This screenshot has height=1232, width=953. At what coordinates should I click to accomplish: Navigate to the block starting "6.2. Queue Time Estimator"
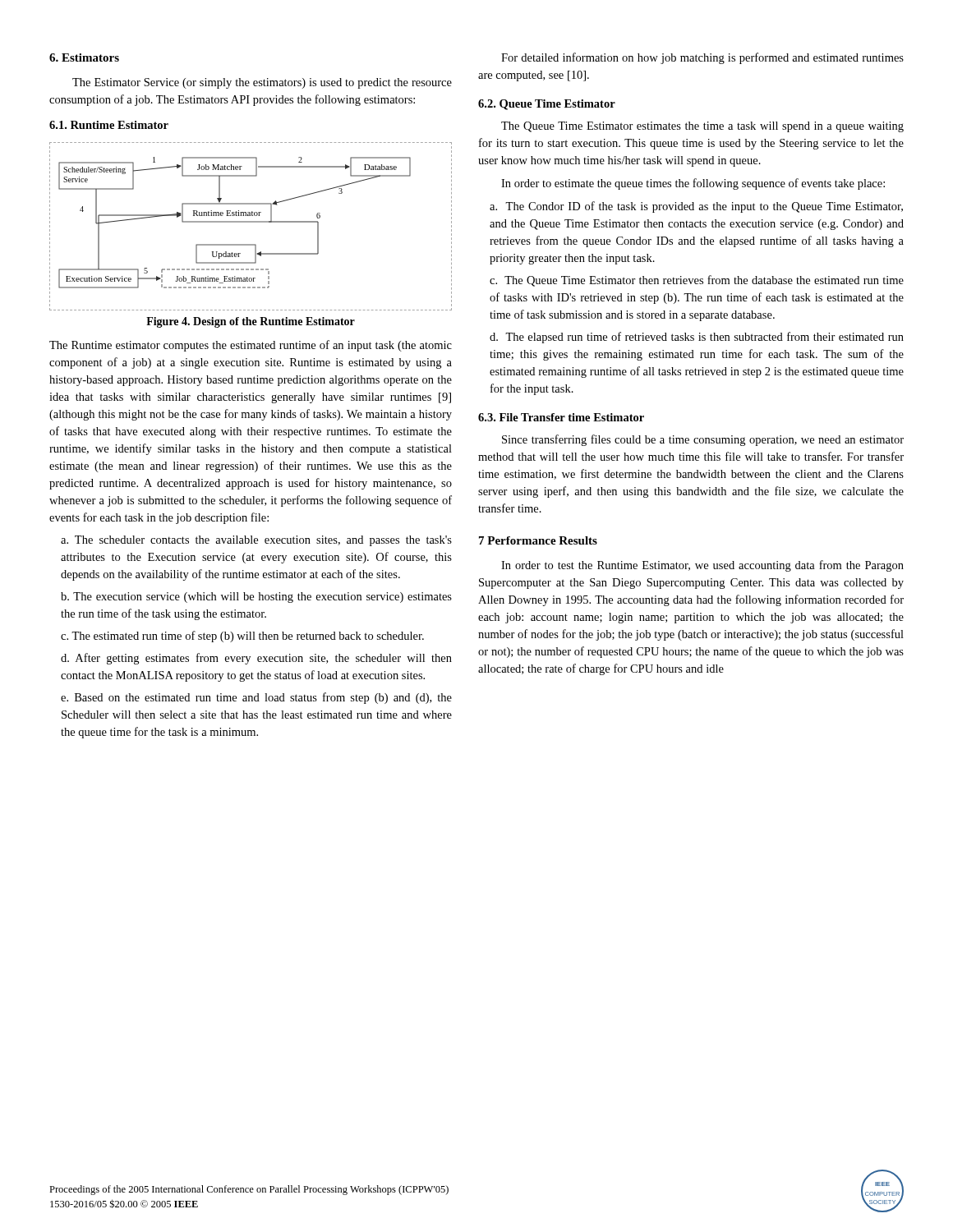pos(547,104)
